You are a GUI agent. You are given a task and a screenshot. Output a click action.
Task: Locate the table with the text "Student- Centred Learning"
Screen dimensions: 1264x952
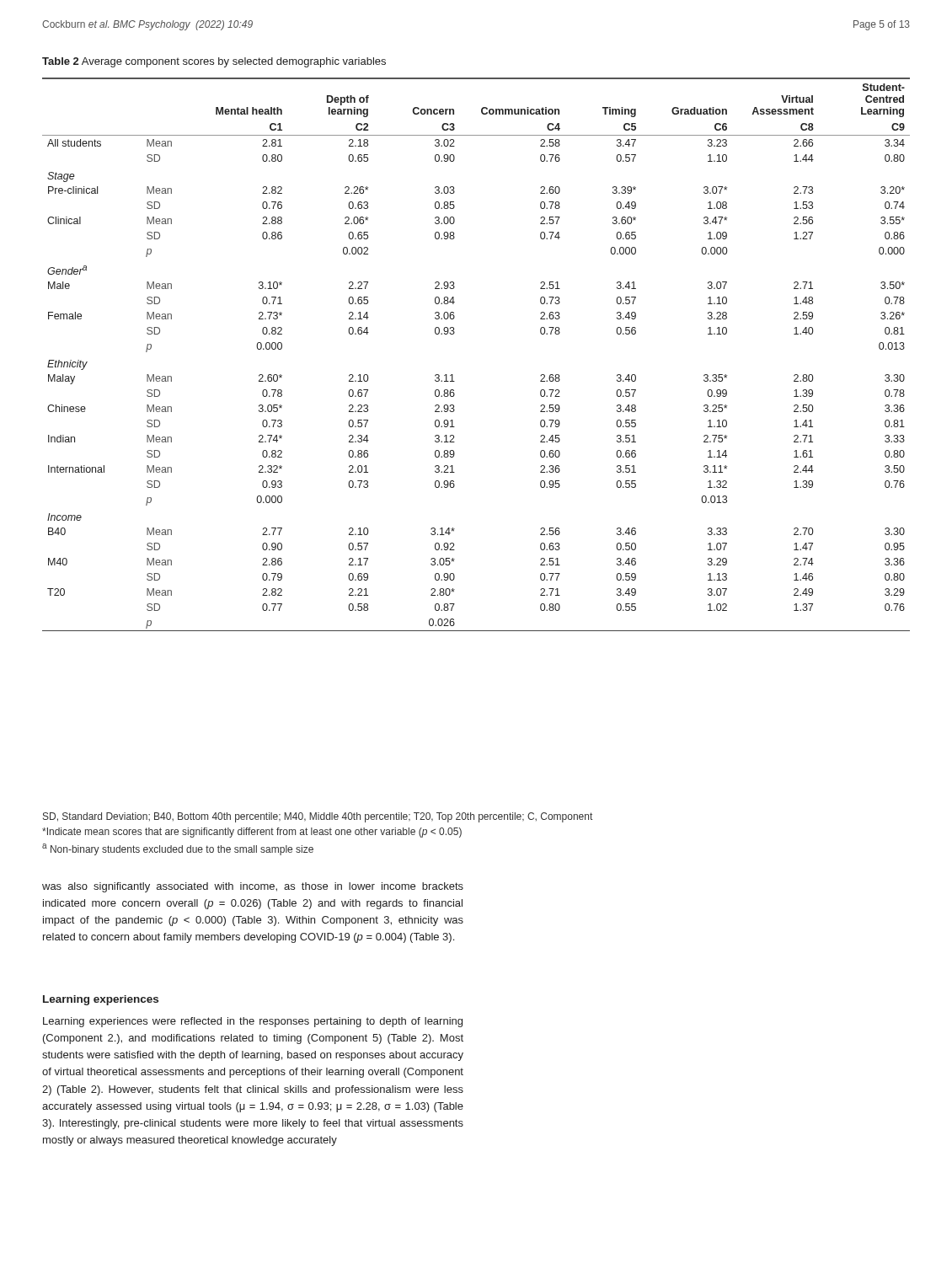tap(476, 354)
